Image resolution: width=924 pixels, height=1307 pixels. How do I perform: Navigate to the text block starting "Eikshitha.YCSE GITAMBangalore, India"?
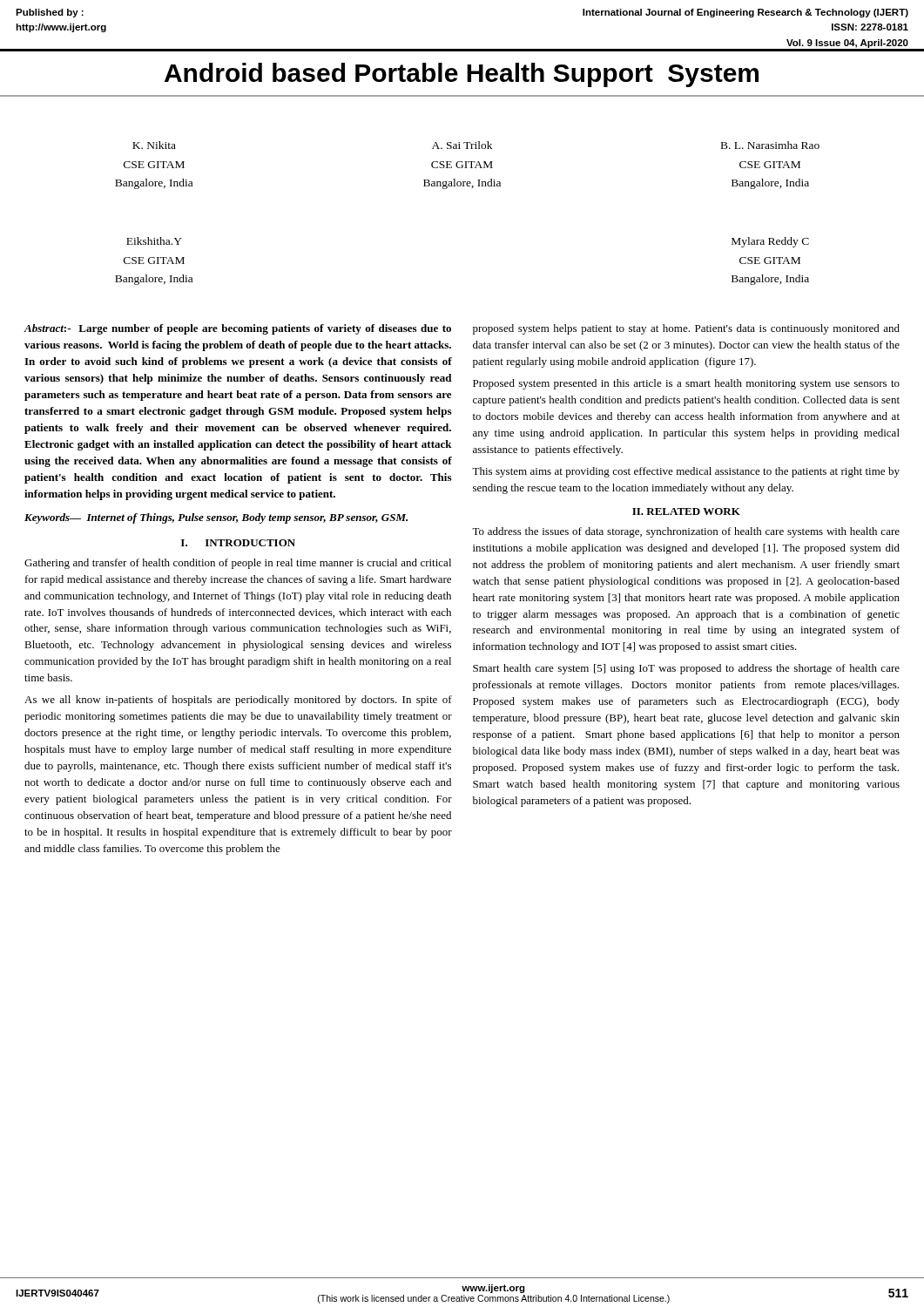pos(154,260)
